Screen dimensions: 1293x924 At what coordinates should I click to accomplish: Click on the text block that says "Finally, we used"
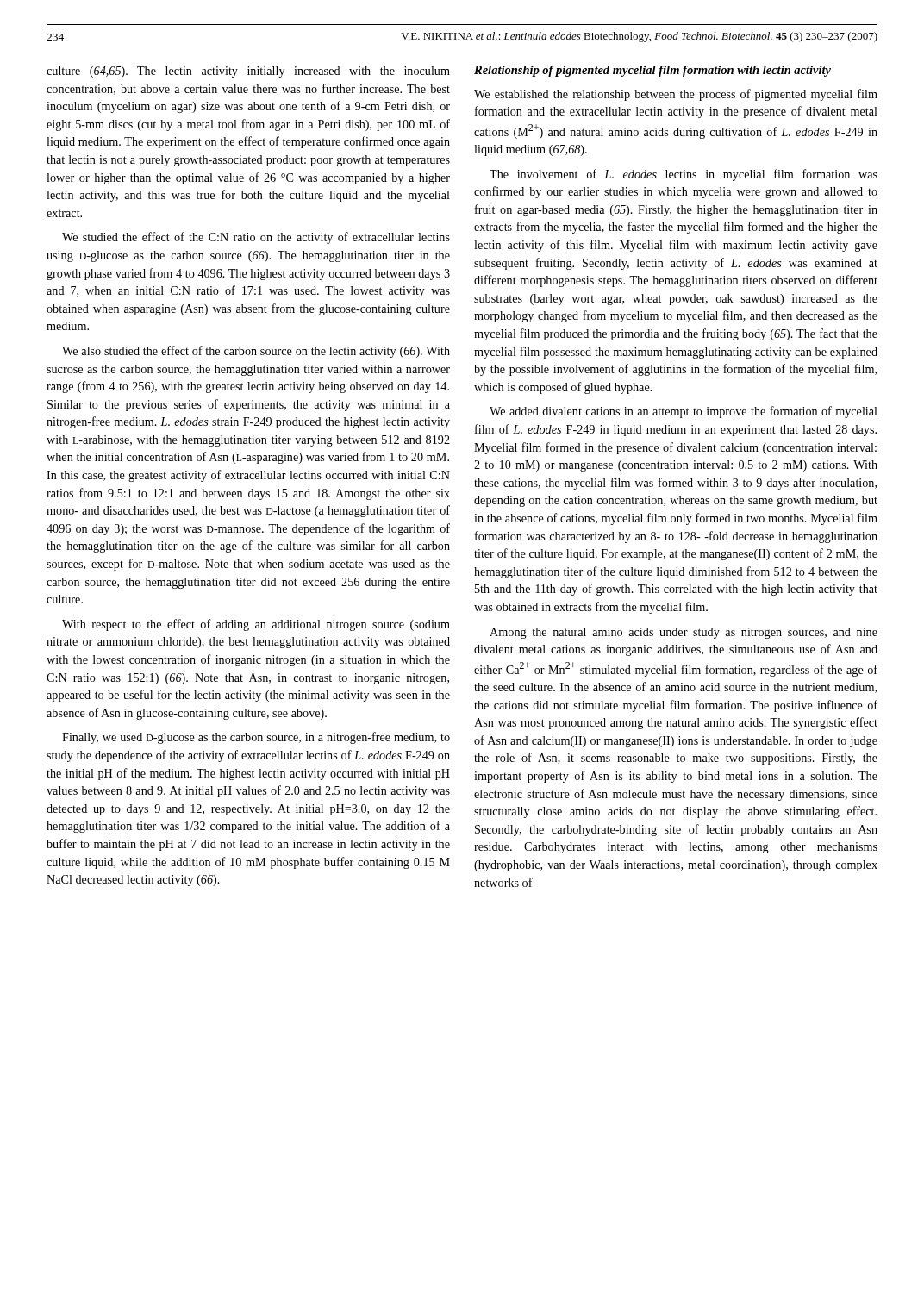tap(248, 809)
